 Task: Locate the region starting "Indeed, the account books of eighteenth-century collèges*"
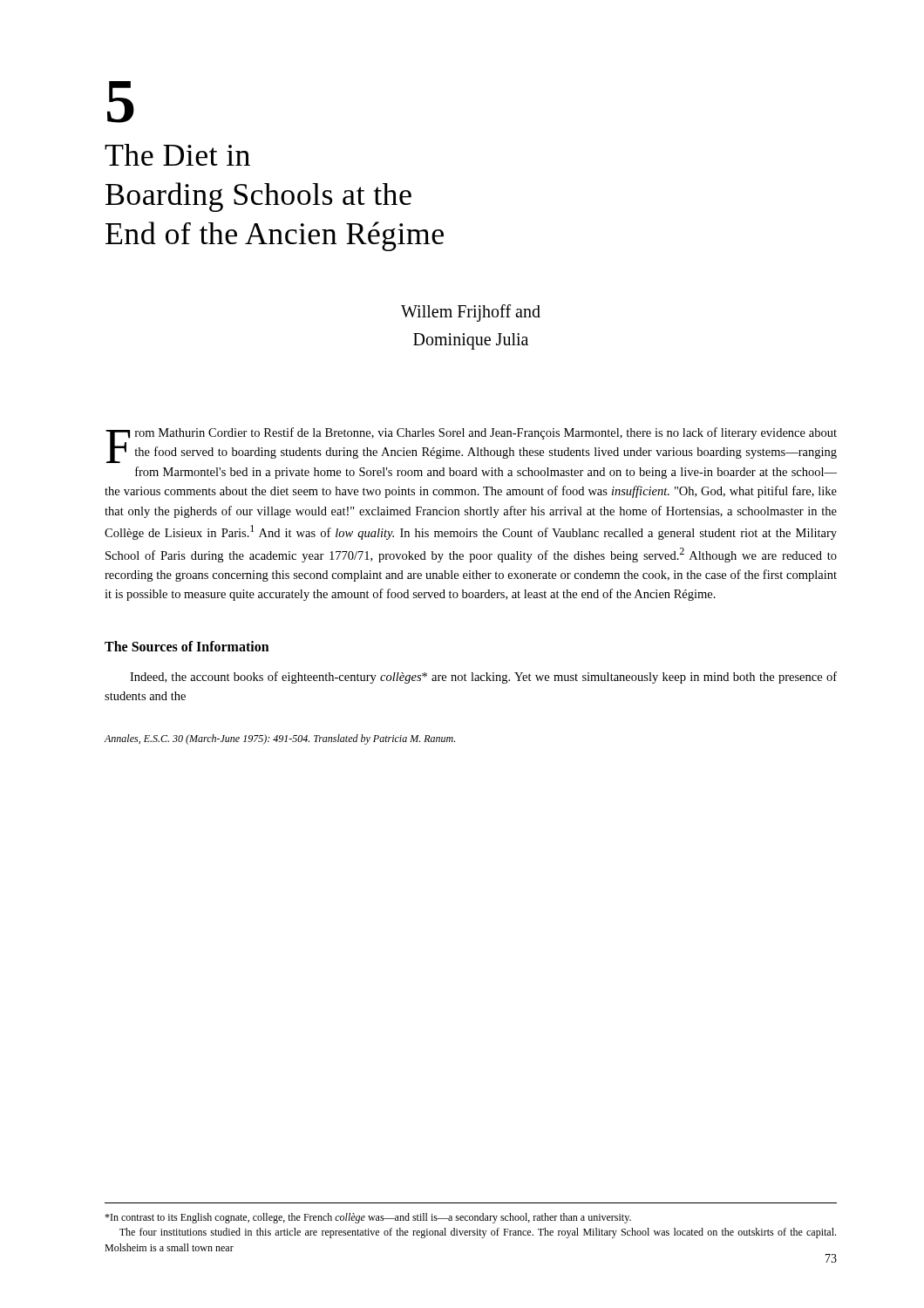(x=471, y=686)
